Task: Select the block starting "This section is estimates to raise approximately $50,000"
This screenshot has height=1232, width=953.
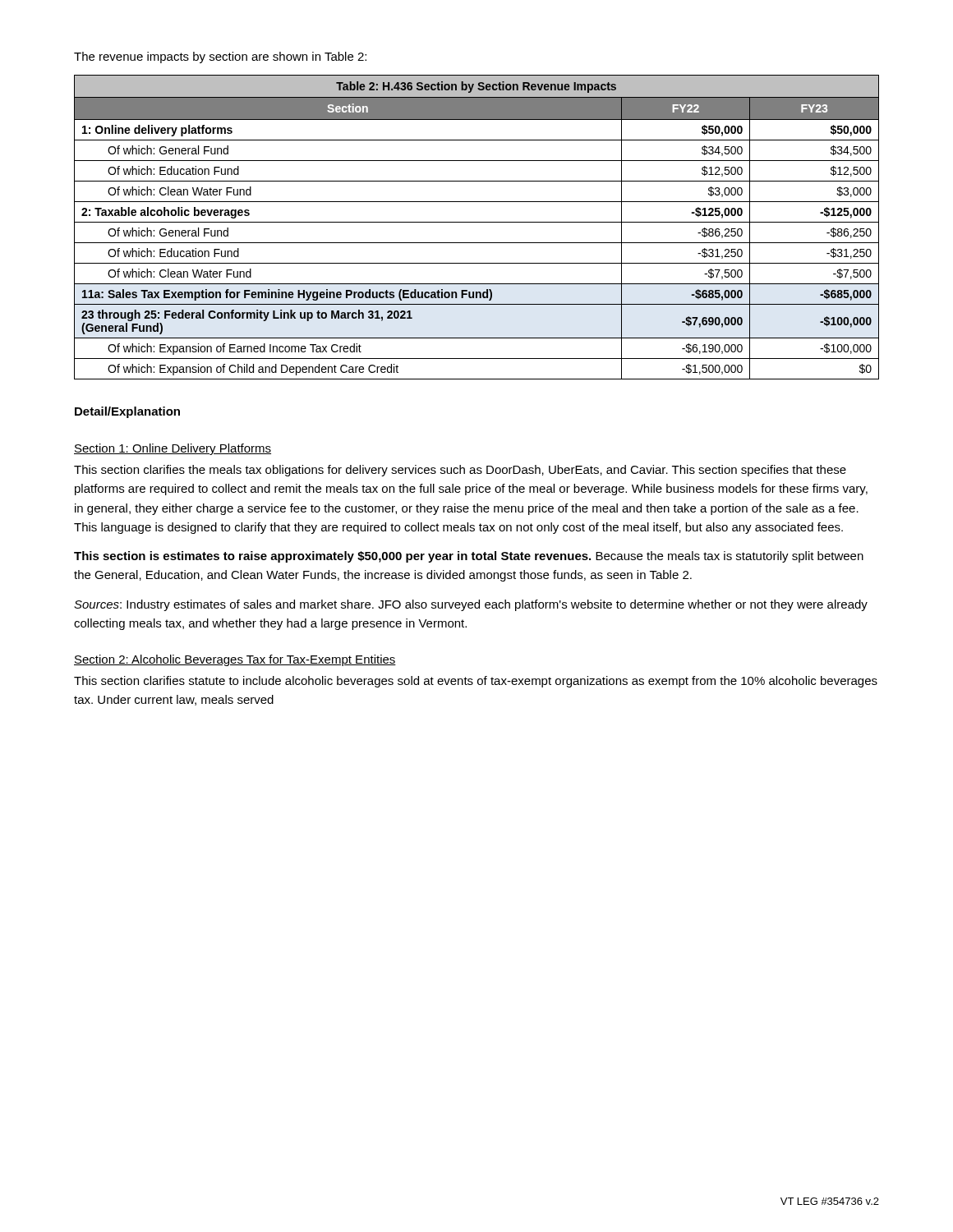Action: (x=469, y=565)
